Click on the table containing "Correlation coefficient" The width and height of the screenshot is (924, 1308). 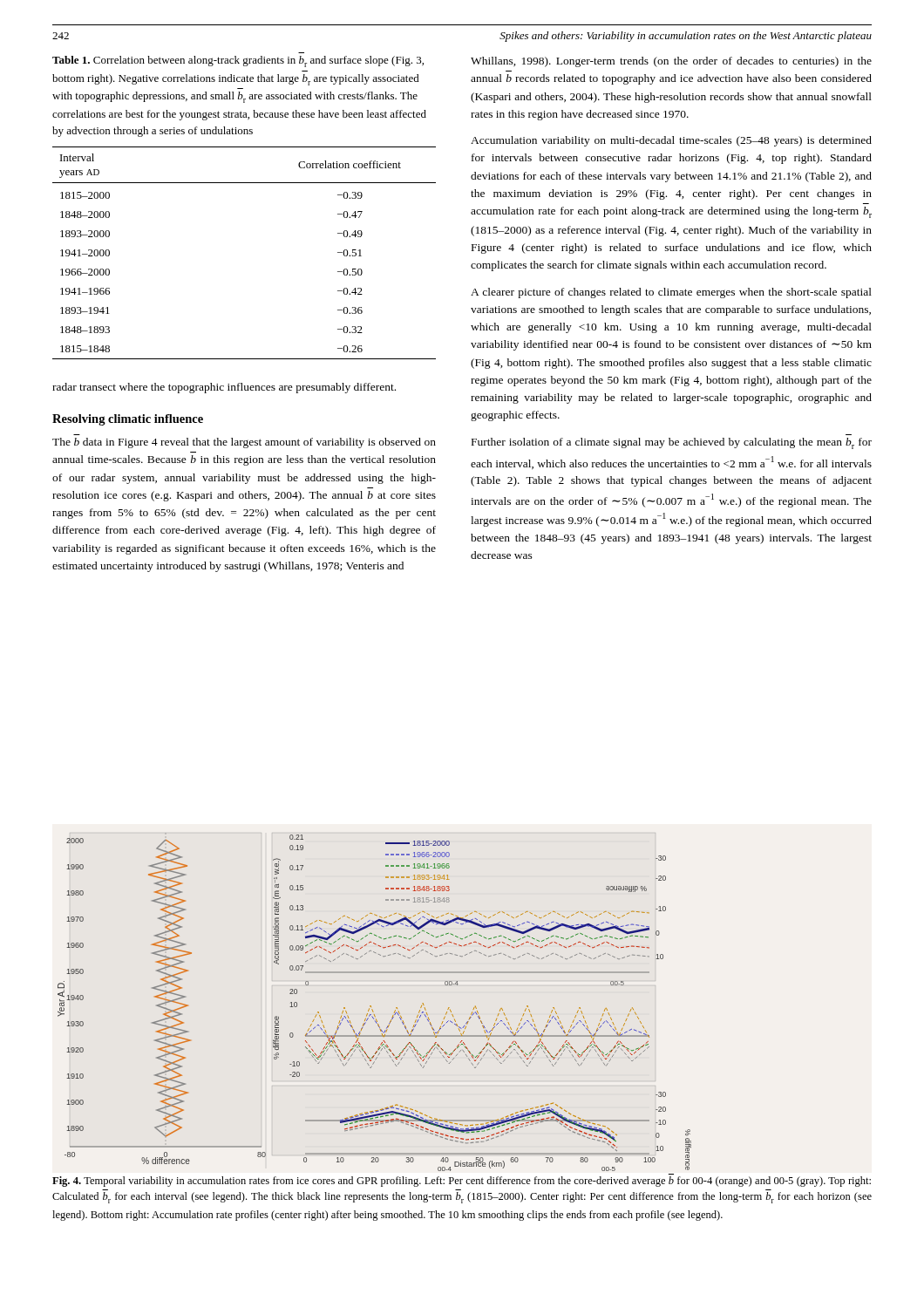244,254
